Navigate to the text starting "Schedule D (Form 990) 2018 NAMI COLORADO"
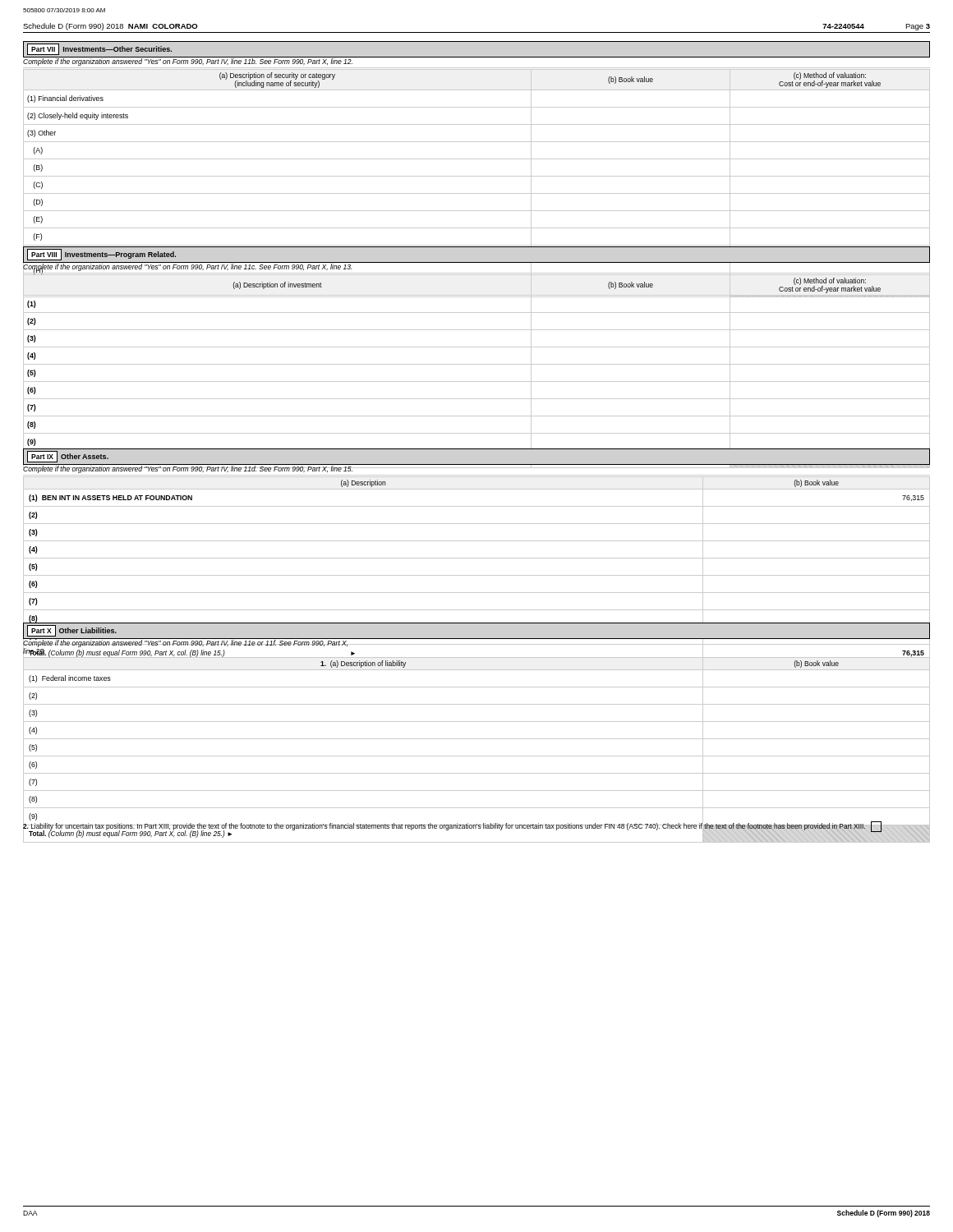 476,26
